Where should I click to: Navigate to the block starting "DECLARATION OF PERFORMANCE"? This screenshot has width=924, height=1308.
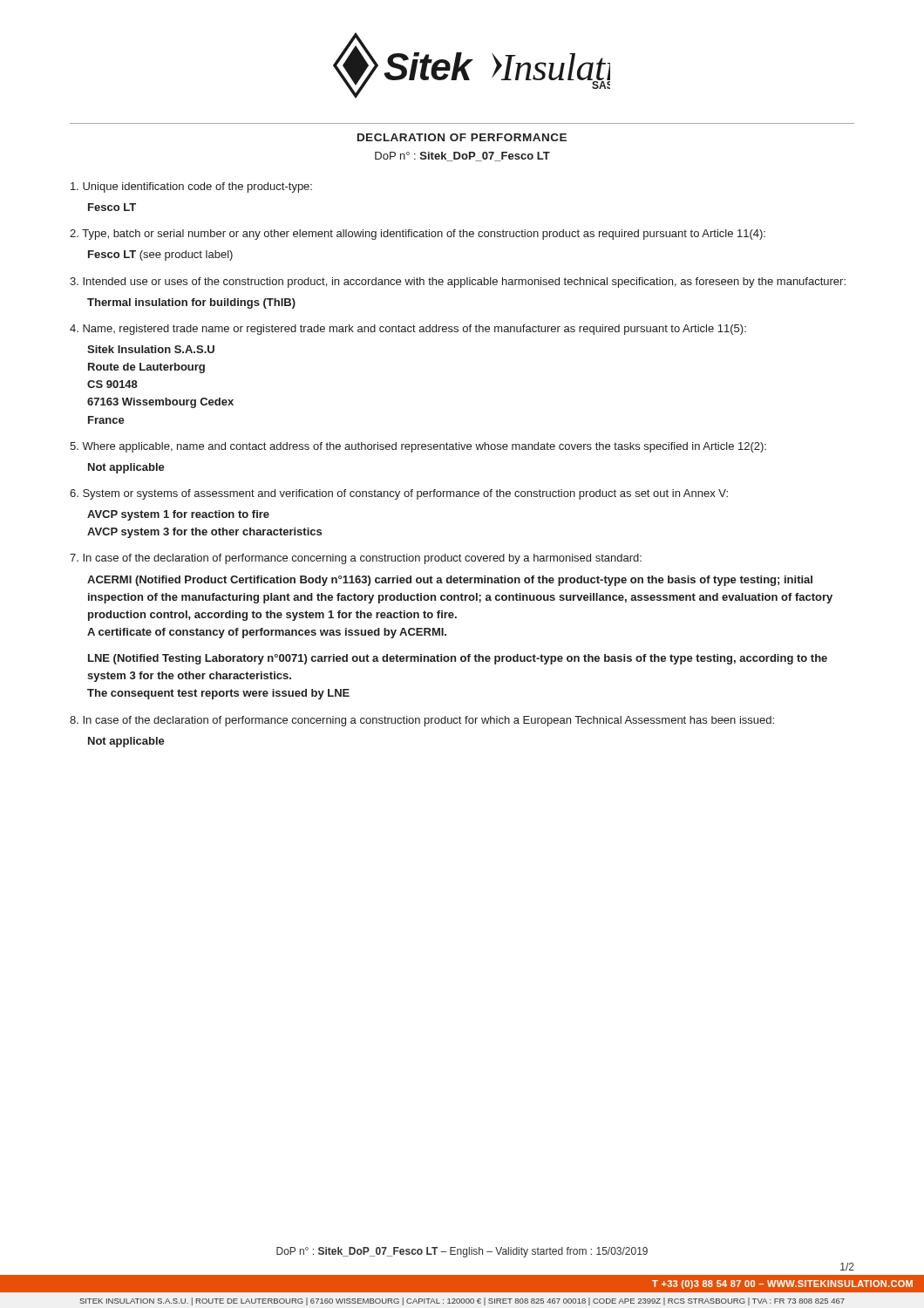coord(462,137)
